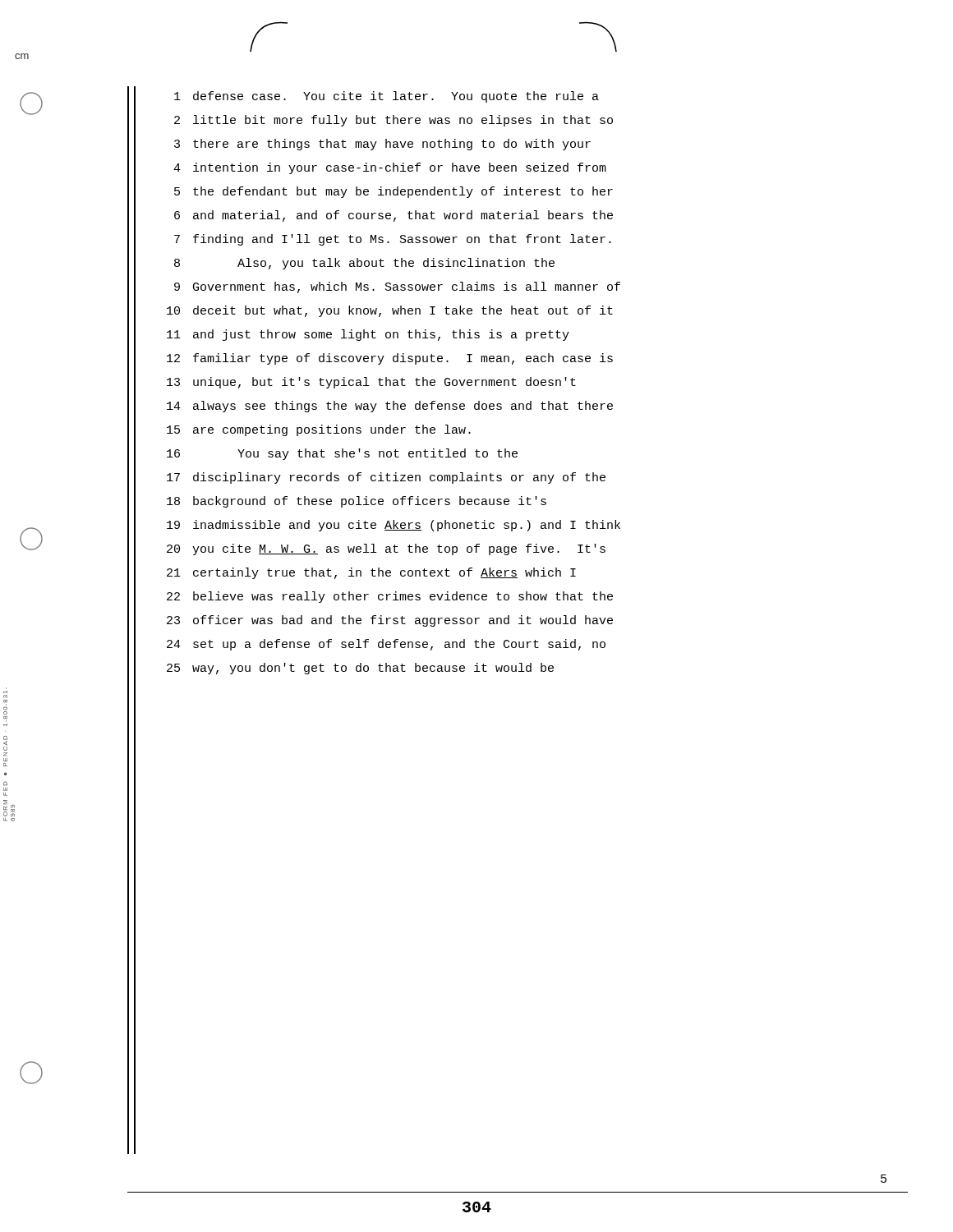Select the block starting "16 You say that she's"

coord(522,455)
